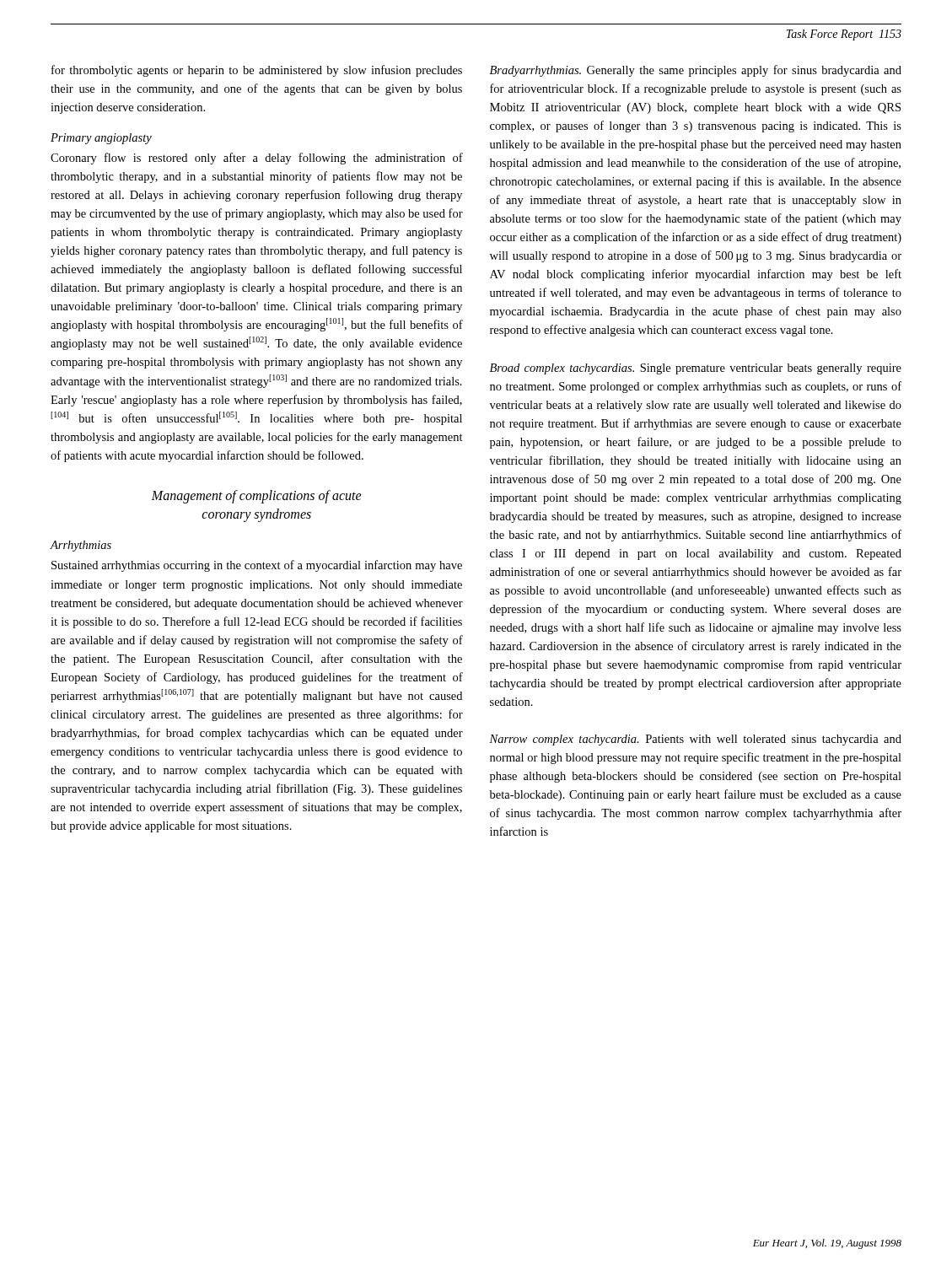Click on the text block that says "Coronary flow is"
The width and height of the screenshot is (952, 1265).
click(257, 306)
